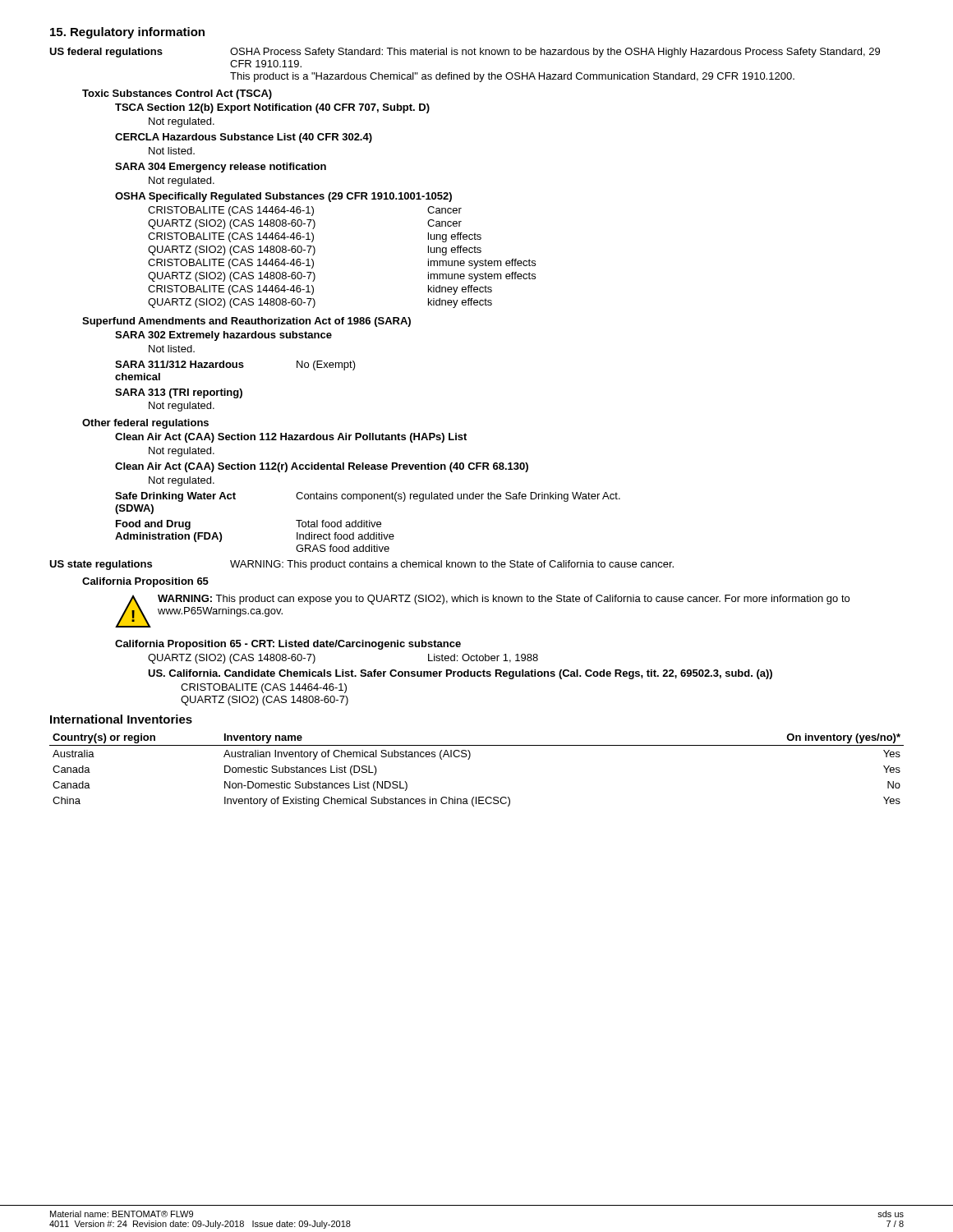Find the section header on this page that starts "Superfund Amendments and Reauthorization Act"
This screenshot has width=953, height=1232.
[247, 321]
